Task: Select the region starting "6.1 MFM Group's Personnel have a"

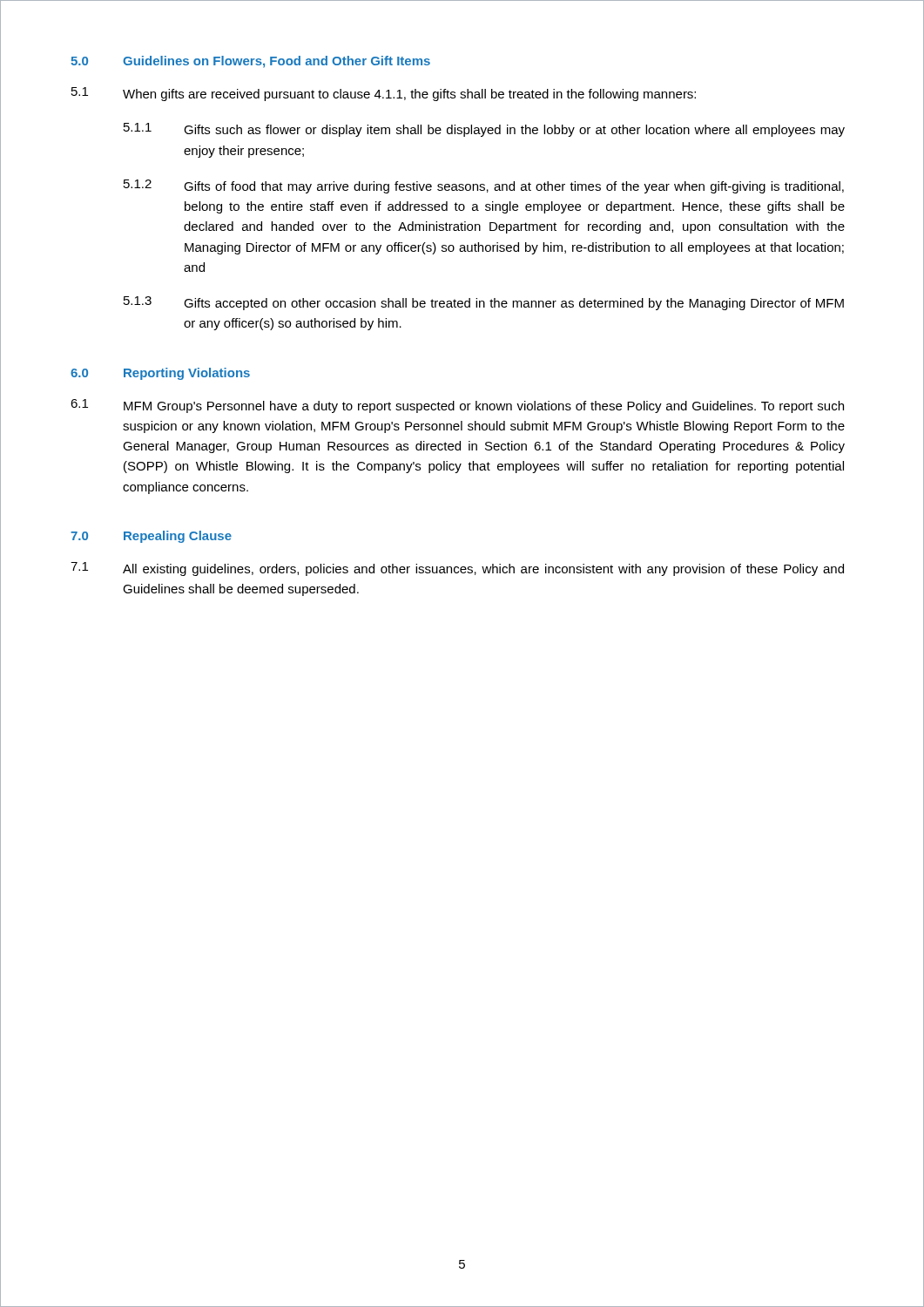Action: tap(458, 446)
